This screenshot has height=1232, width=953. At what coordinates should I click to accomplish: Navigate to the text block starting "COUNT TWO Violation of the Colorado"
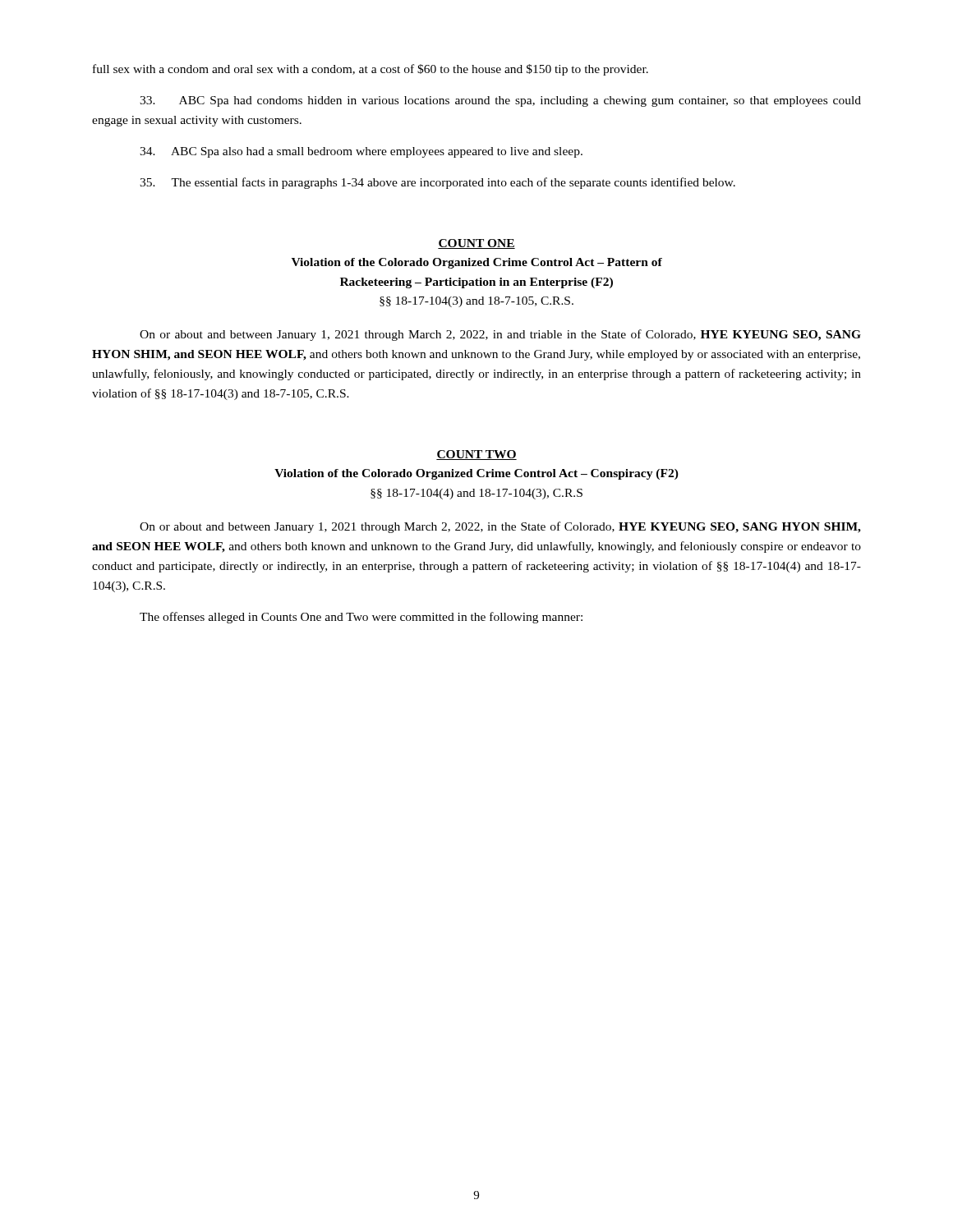tap(476, 473)
